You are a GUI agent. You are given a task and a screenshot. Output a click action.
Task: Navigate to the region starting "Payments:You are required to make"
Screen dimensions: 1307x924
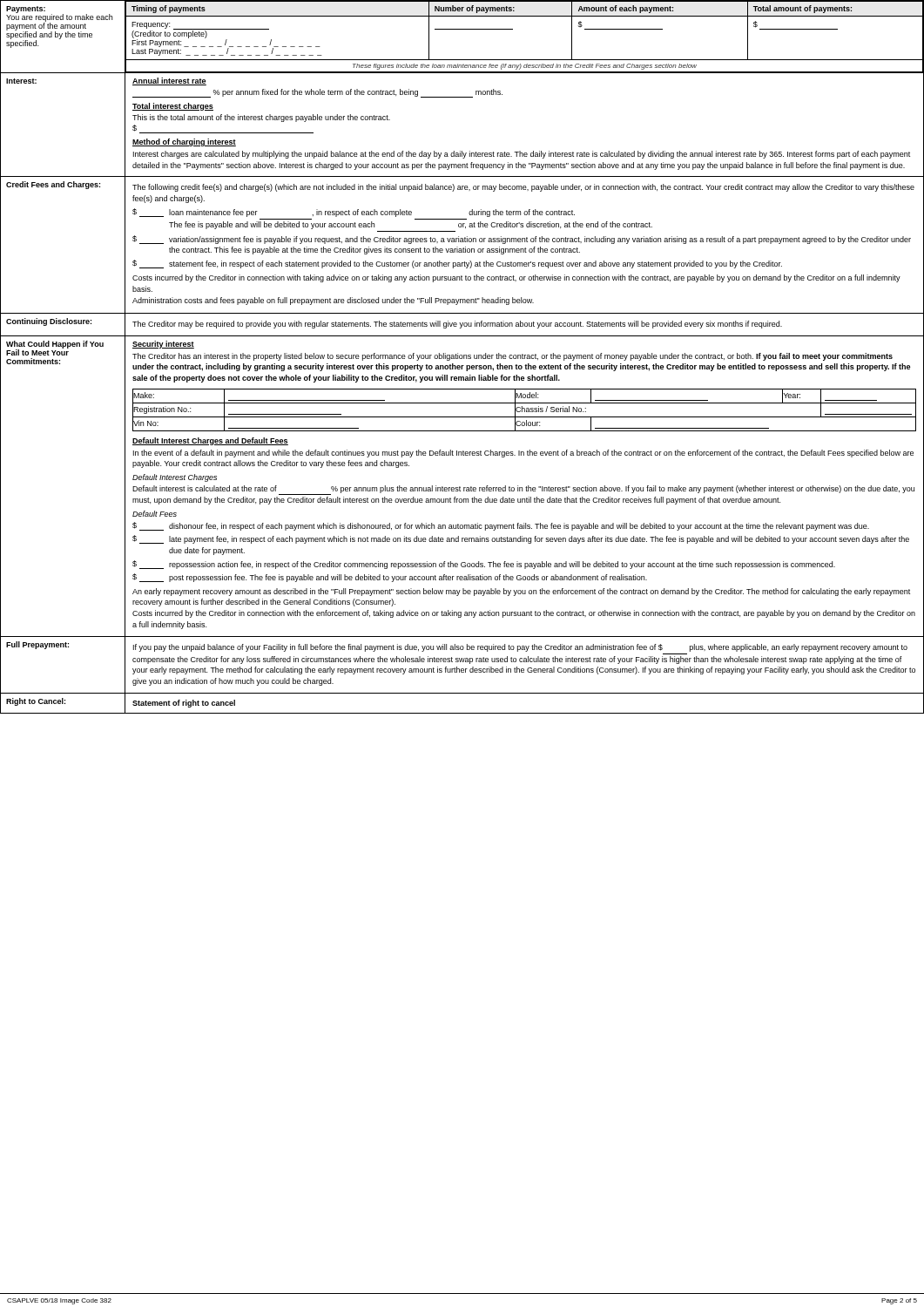pyautogui.click(x=60, y=26)
